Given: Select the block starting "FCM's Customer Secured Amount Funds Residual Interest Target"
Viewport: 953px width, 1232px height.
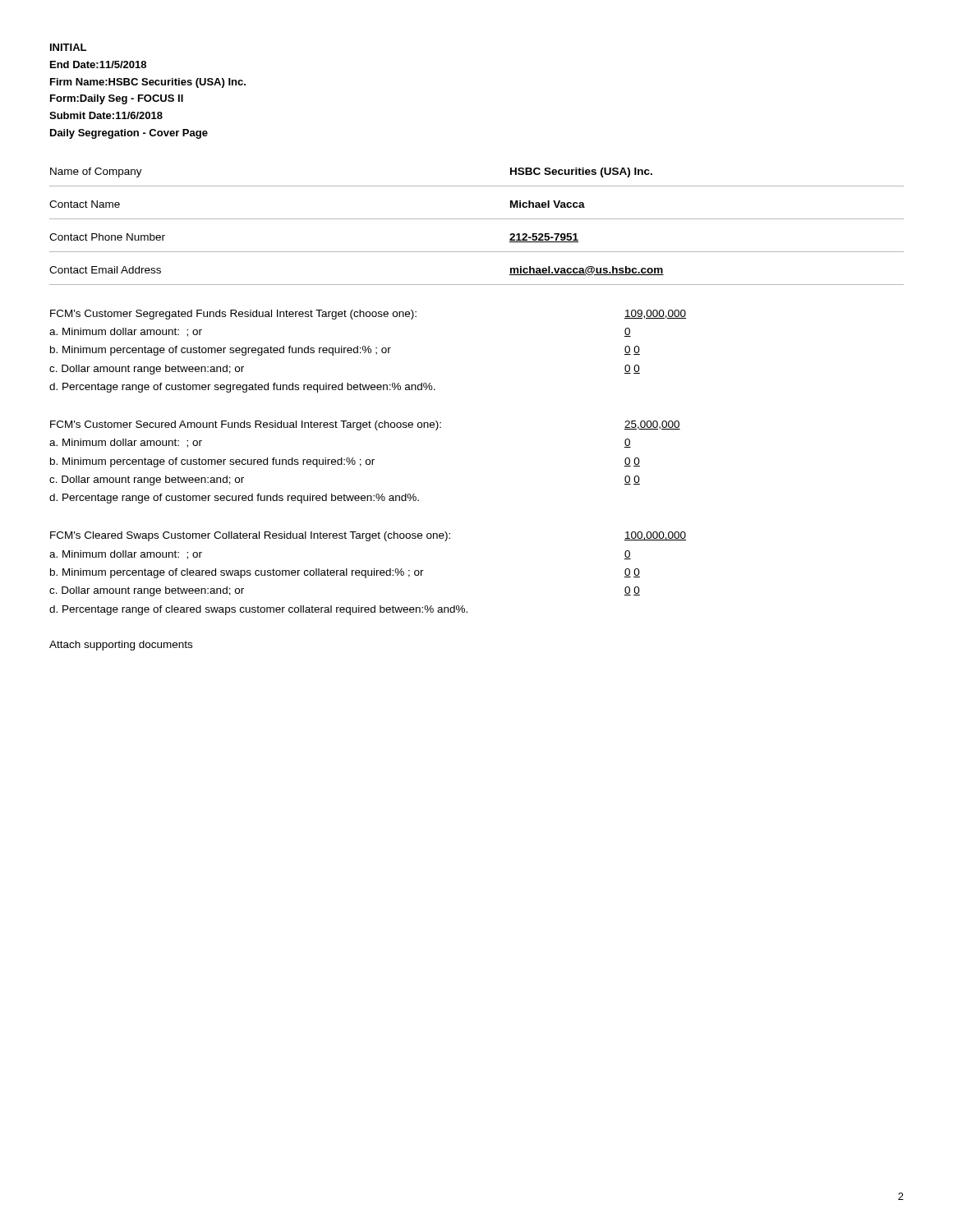Looking at the screenshot, I should click(246, 461).
